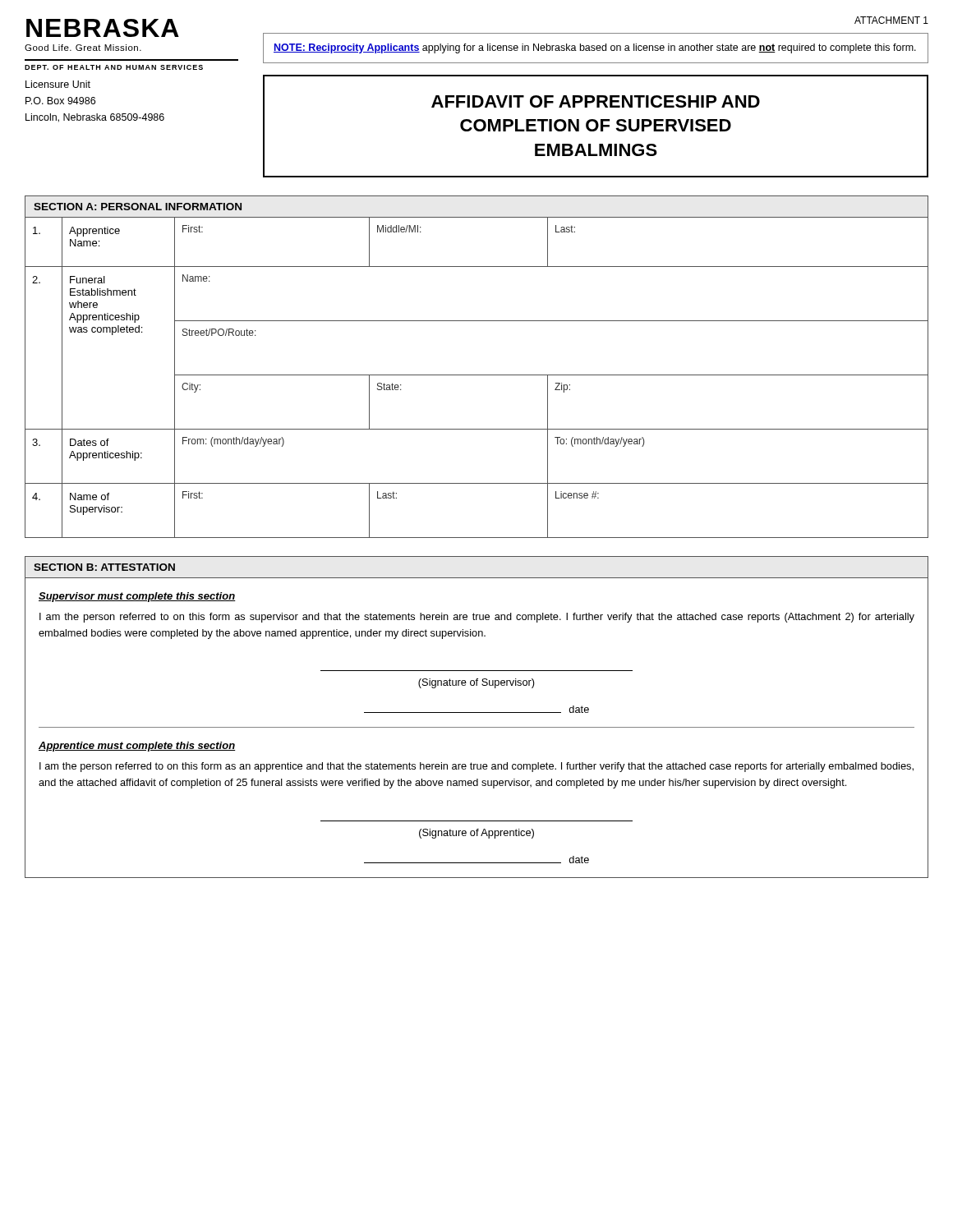Click on the text block containing "Supervisor must complete this"
The image size is (953, 1232).
click(476, 615)
